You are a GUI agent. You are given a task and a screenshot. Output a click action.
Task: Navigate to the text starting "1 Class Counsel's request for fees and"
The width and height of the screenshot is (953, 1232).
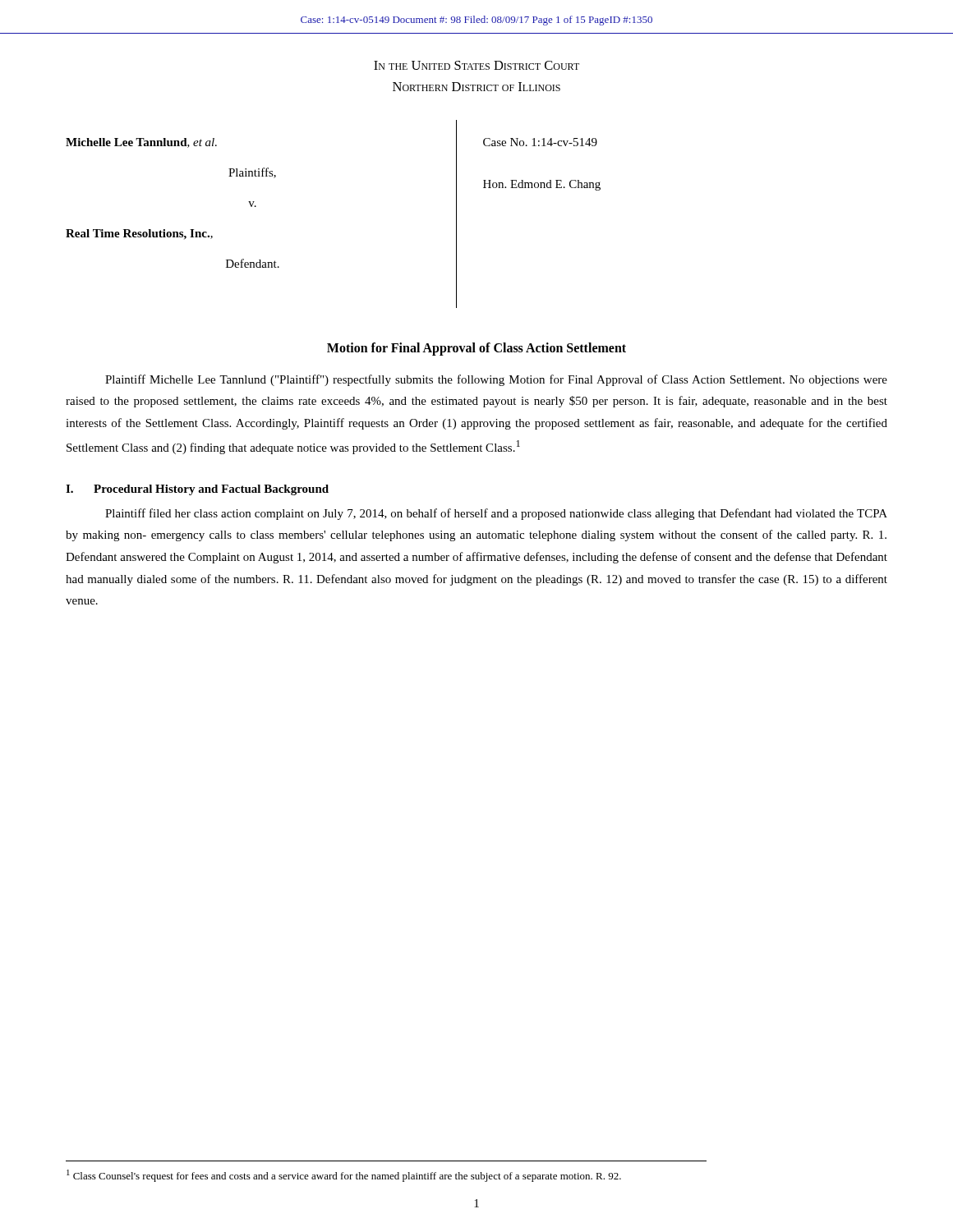(344, 1175)
